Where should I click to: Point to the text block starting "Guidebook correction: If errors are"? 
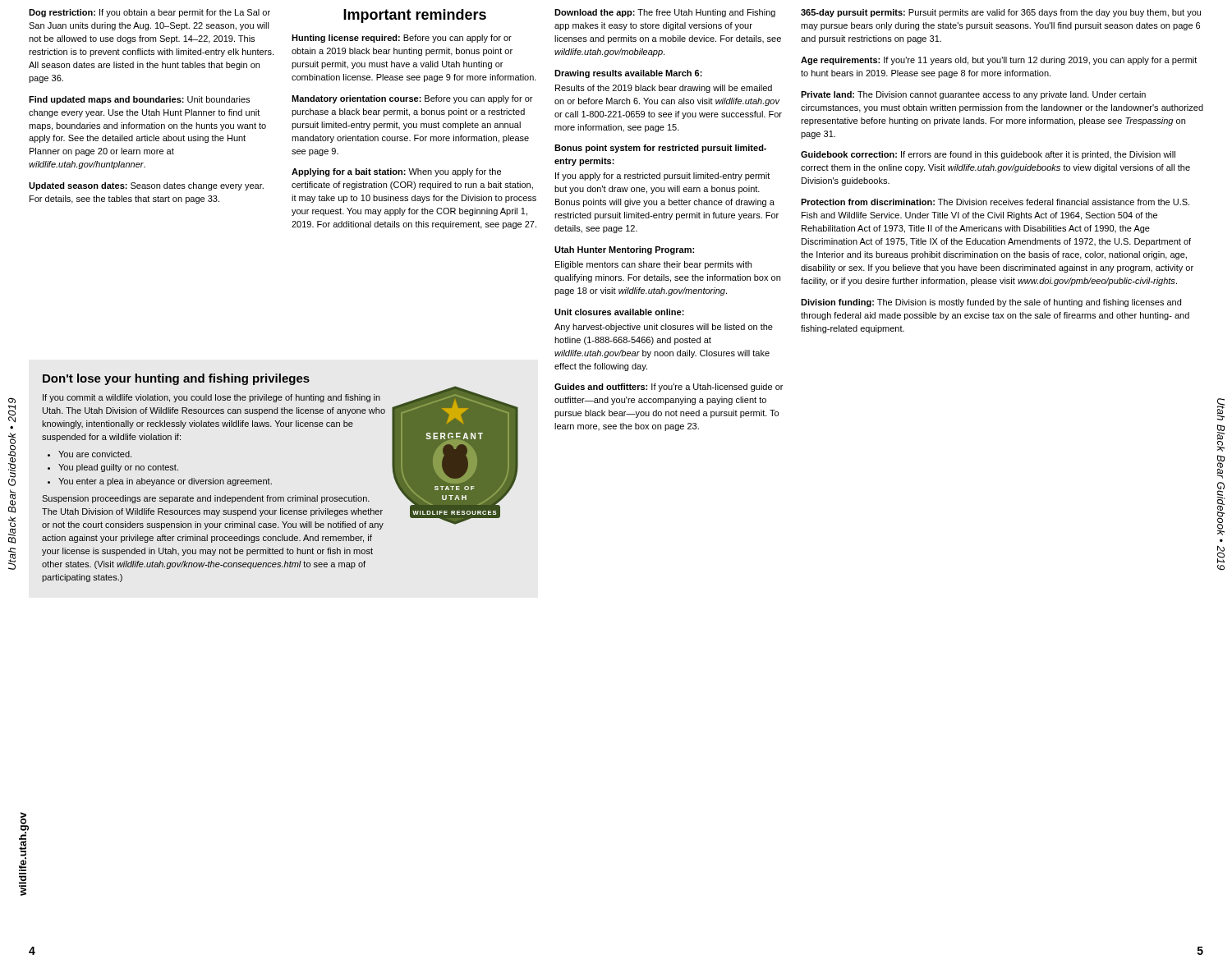click(x=996, y=168)
